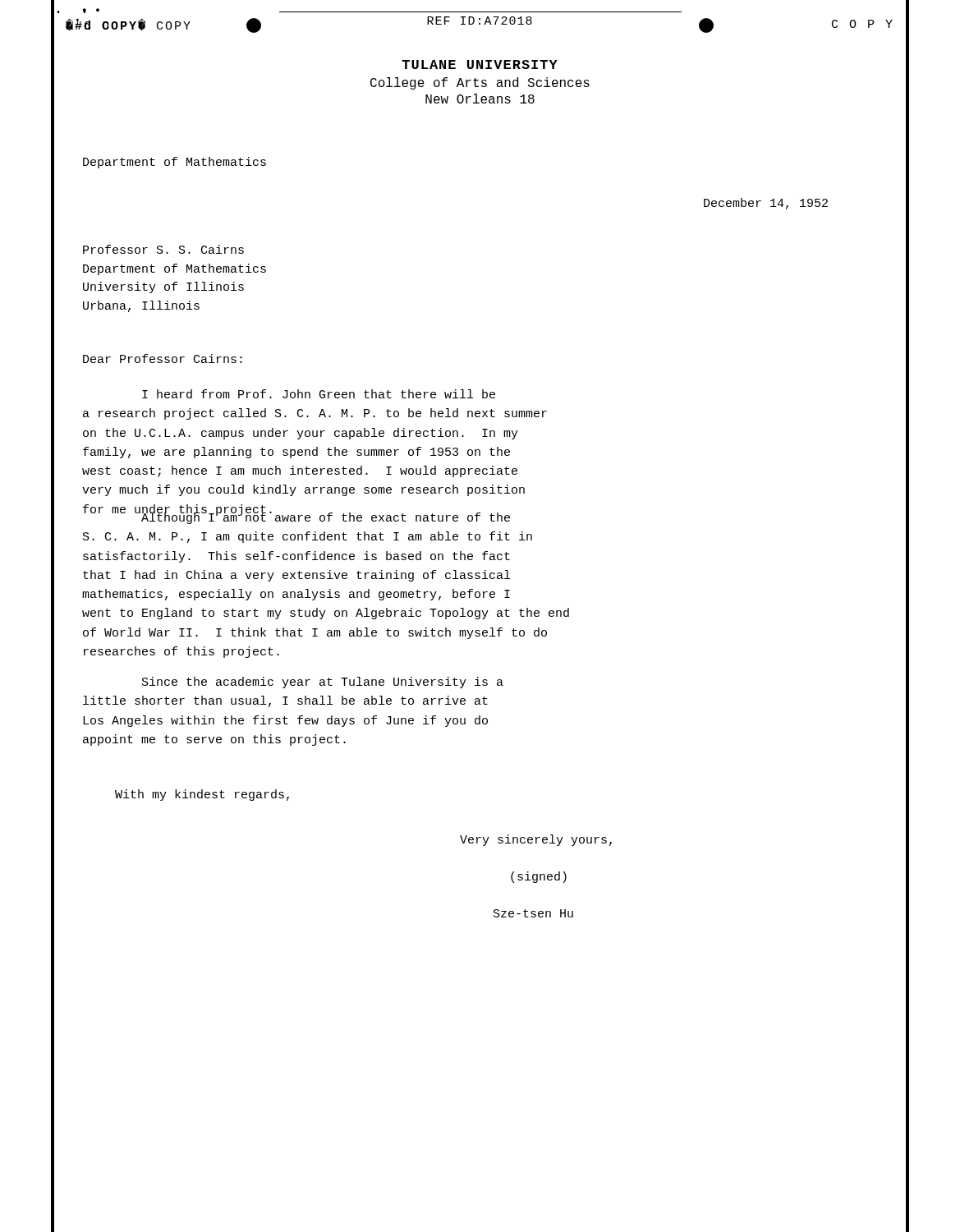Find the text starting "Although I am not aware of the"
Viewport: 960px width, 1232px height.
pos(326,586)
